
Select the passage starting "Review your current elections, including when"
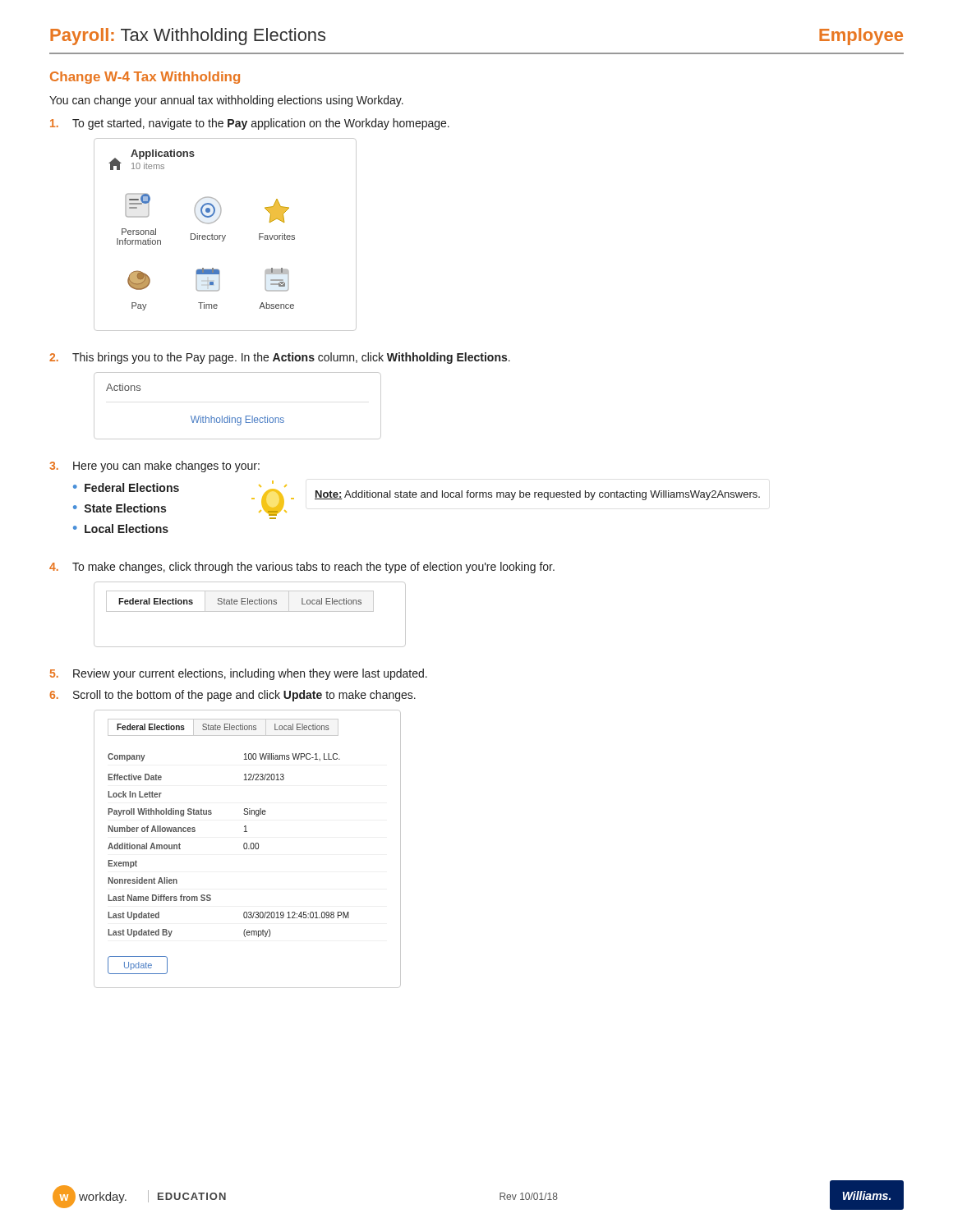pyautogui.click(x=250, y=673)
